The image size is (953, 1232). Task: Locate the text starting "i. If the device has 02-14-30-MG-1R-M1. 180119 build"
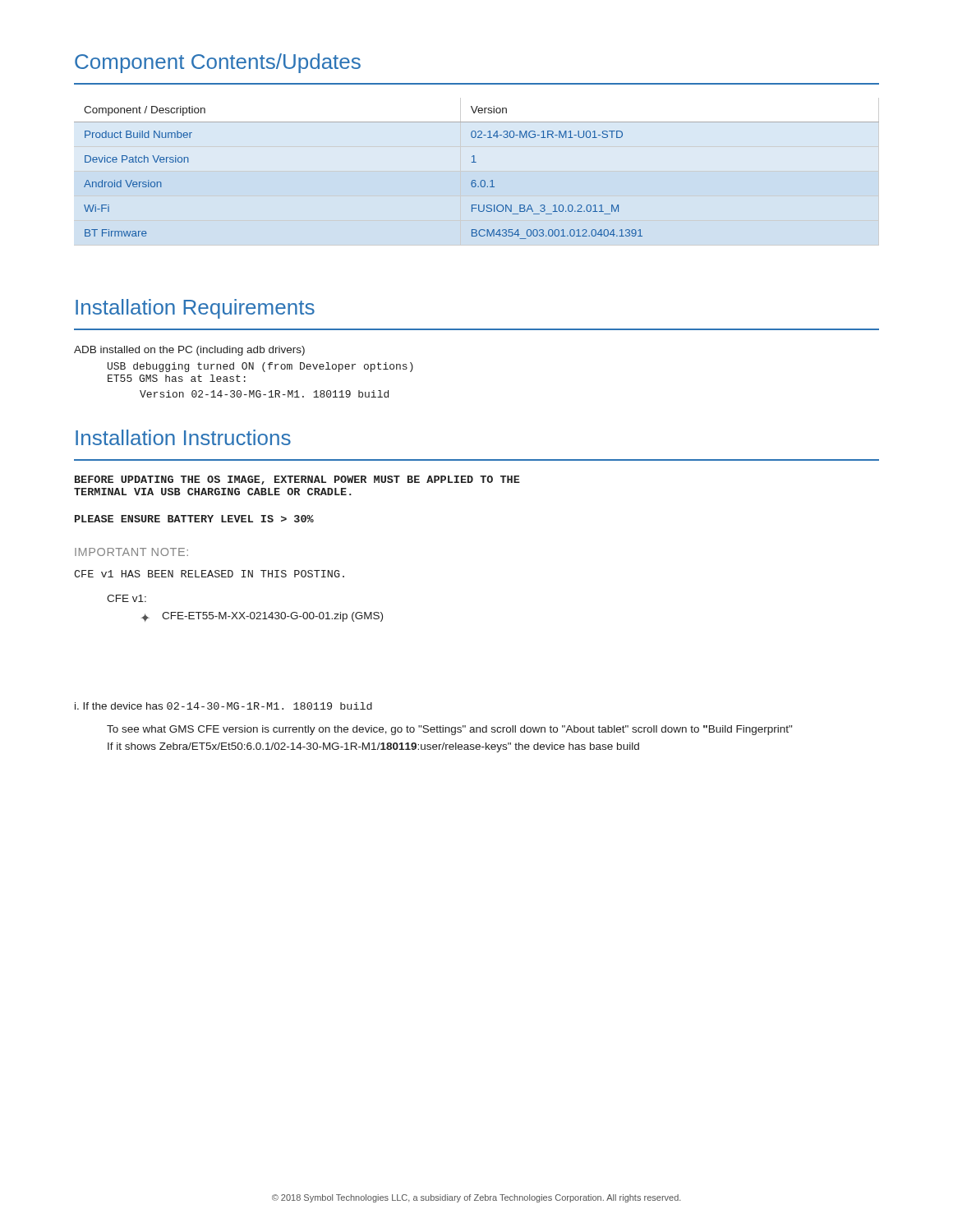(x=223, y=706)
